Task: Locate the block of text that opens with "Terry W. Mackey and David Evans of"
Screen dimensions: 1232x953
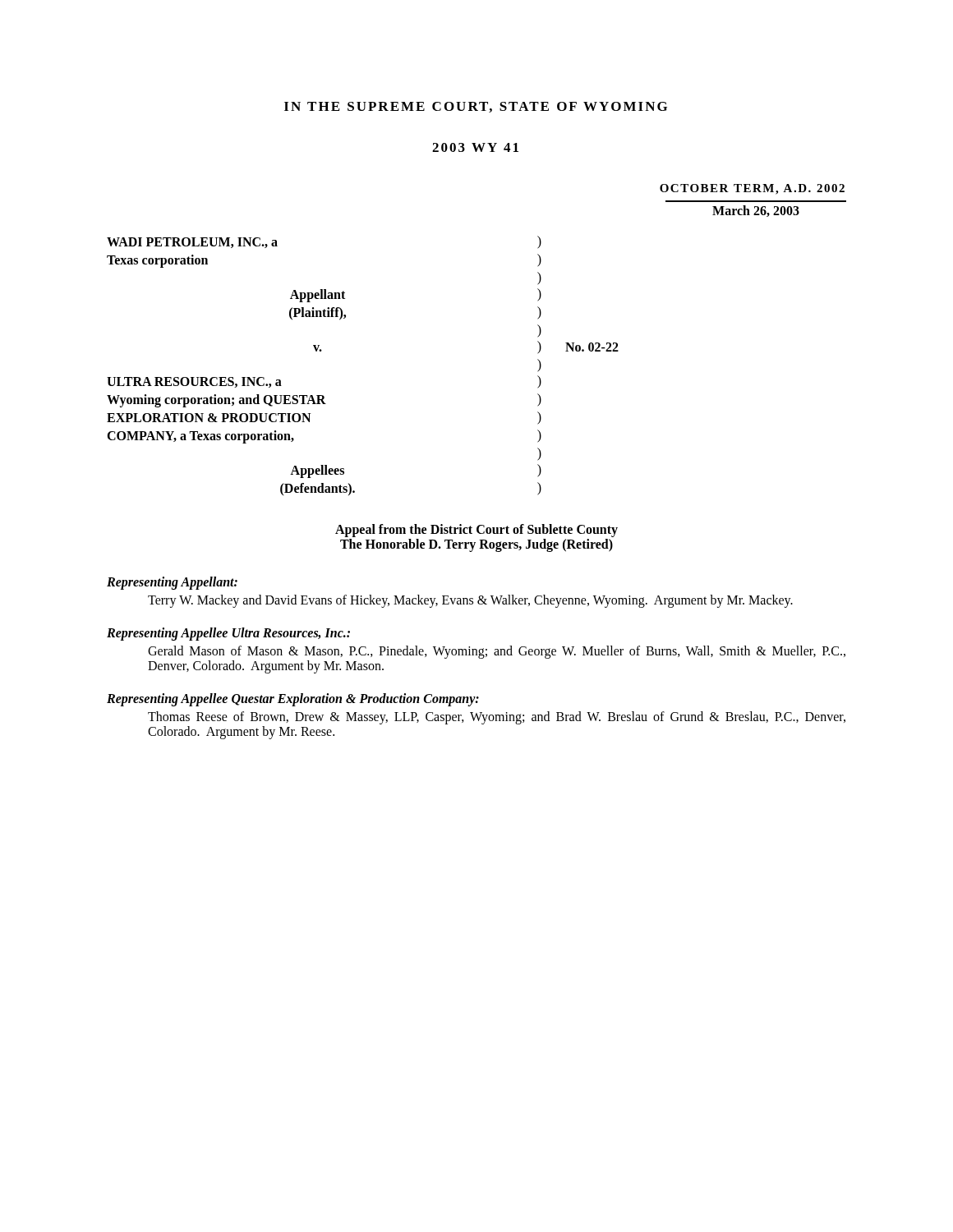Action: tap(471, 600)
